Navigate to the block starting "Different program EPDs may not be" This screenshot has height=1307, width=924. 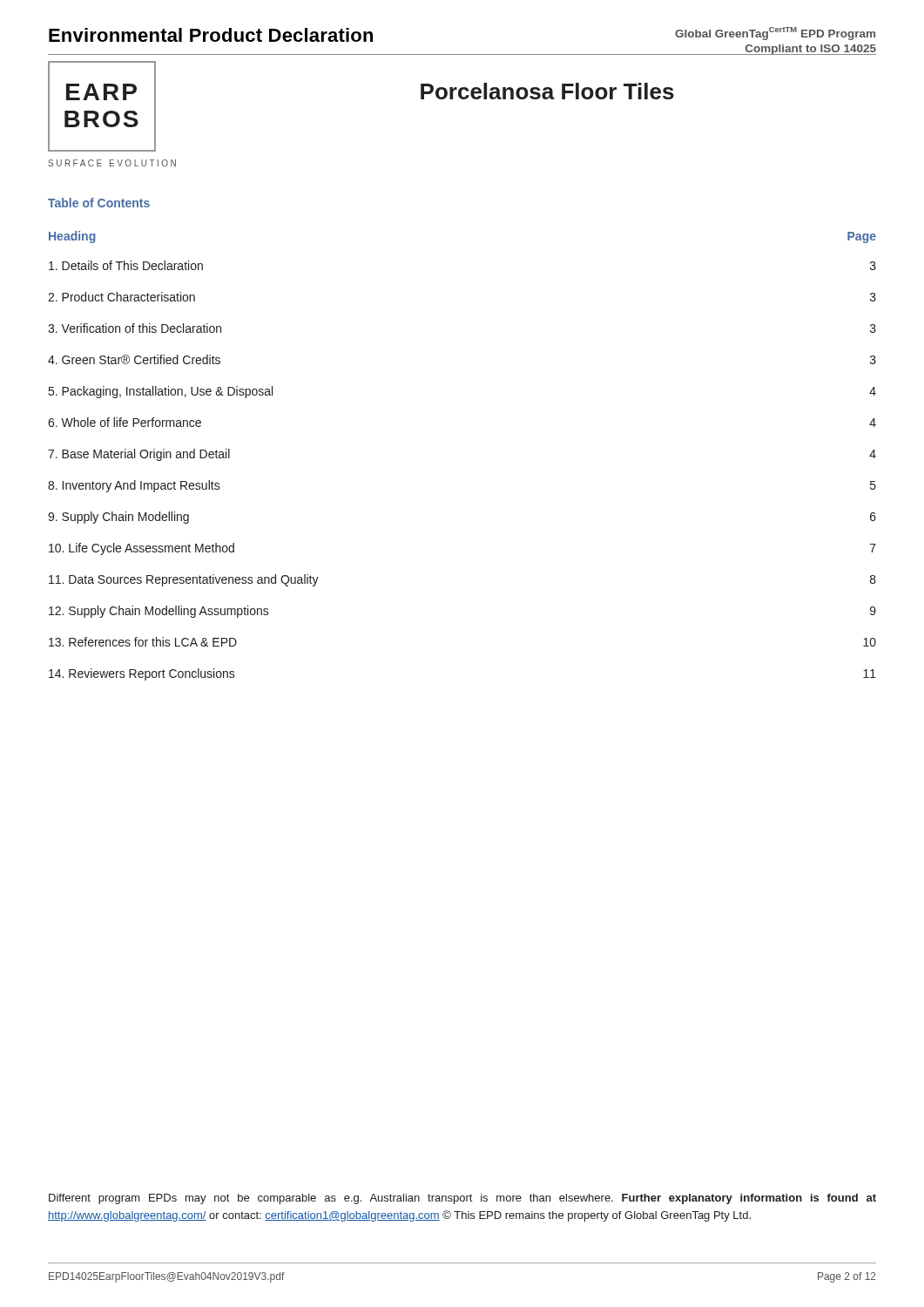click(462, 1206)
